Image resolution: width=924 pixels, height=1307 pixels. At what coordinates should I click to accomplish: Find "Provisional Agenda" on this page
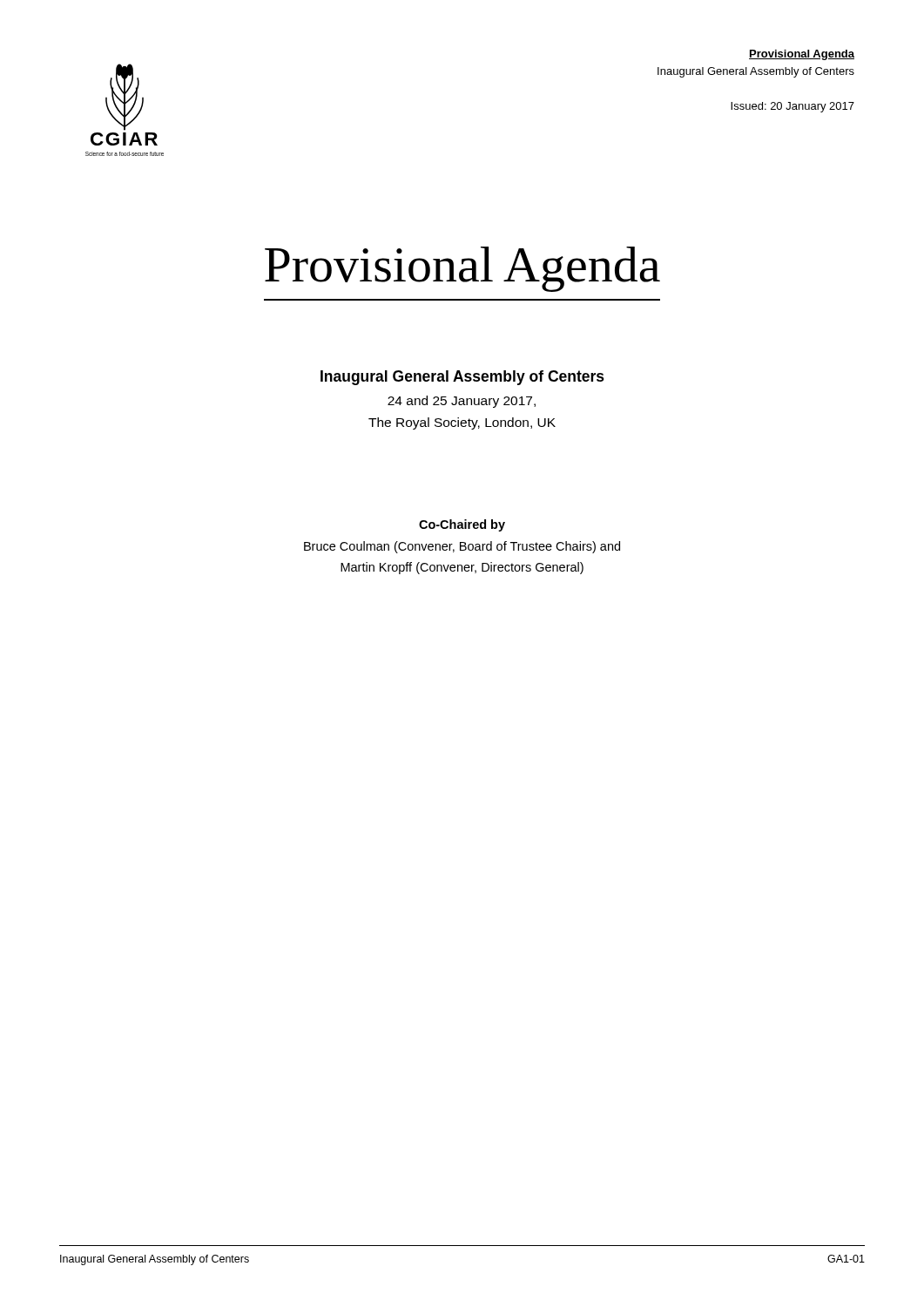(462, 268)
